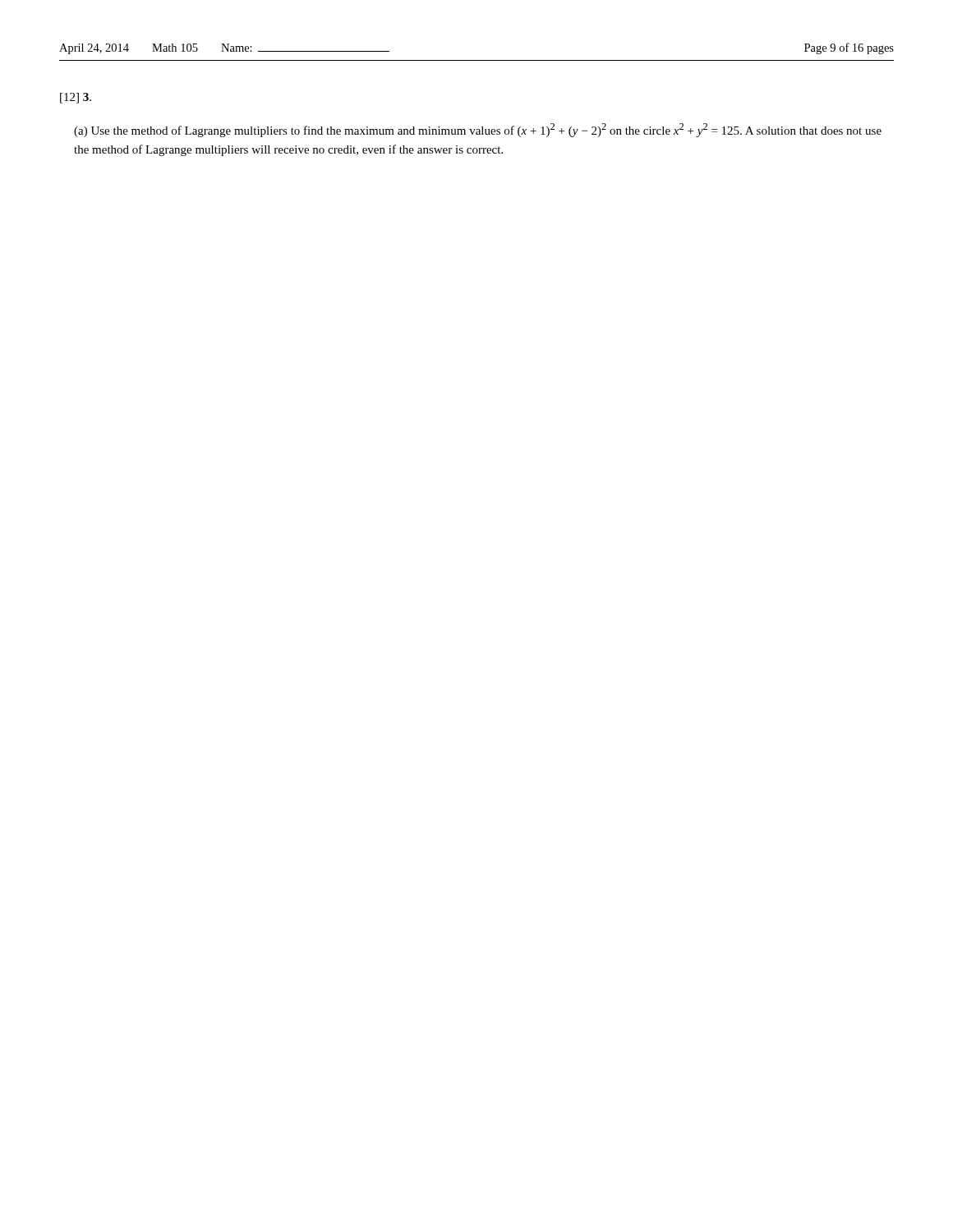Image resolution: width=953 pixels, height=1232 pixels.
Task: Click the passage that begins "(a) Use the method of Lagrange multipliers to"
Action: (x=478, y=138)
